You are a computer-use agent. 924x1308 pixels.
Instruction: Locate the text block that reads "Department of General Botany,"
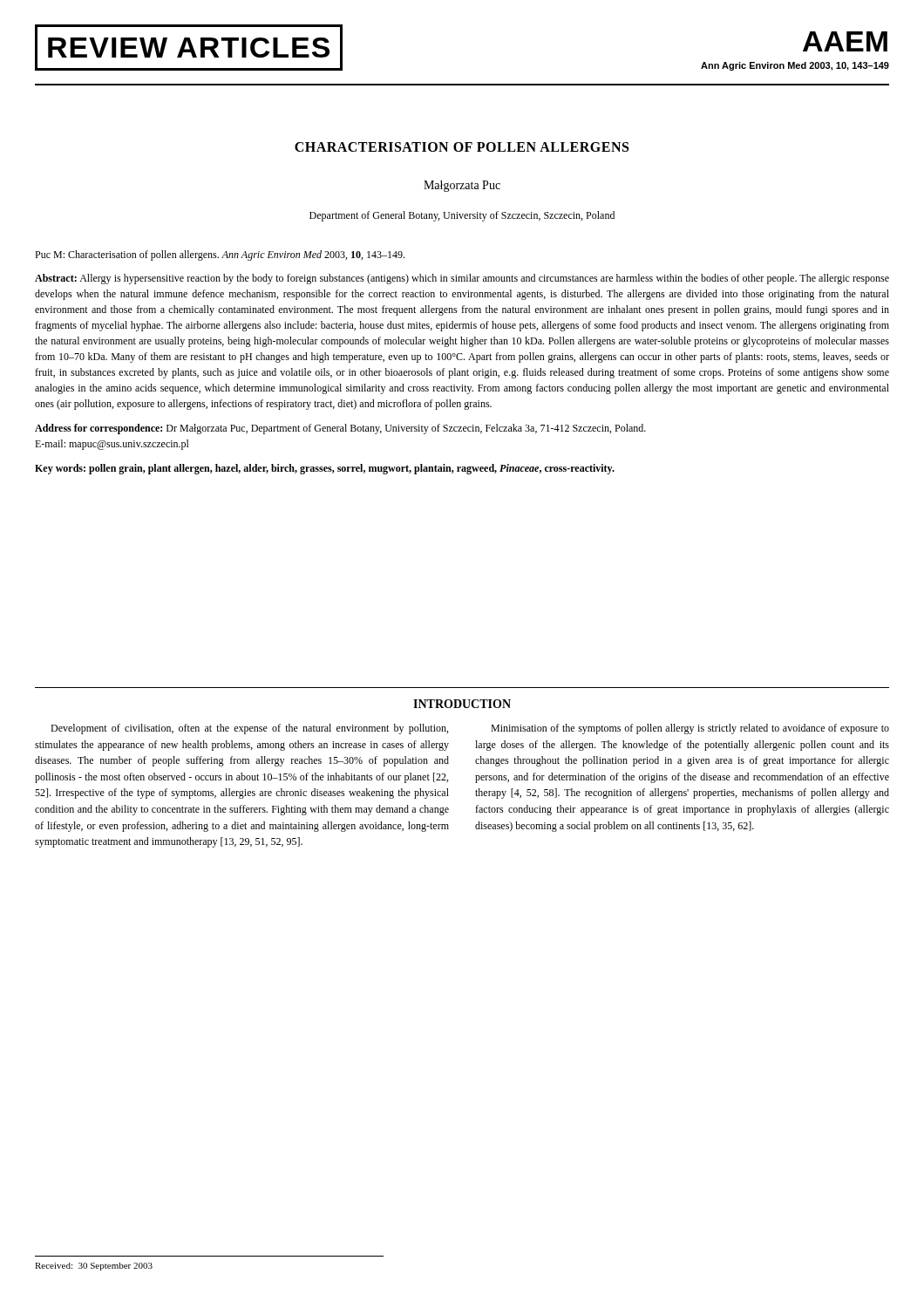[x=462, y=215]
